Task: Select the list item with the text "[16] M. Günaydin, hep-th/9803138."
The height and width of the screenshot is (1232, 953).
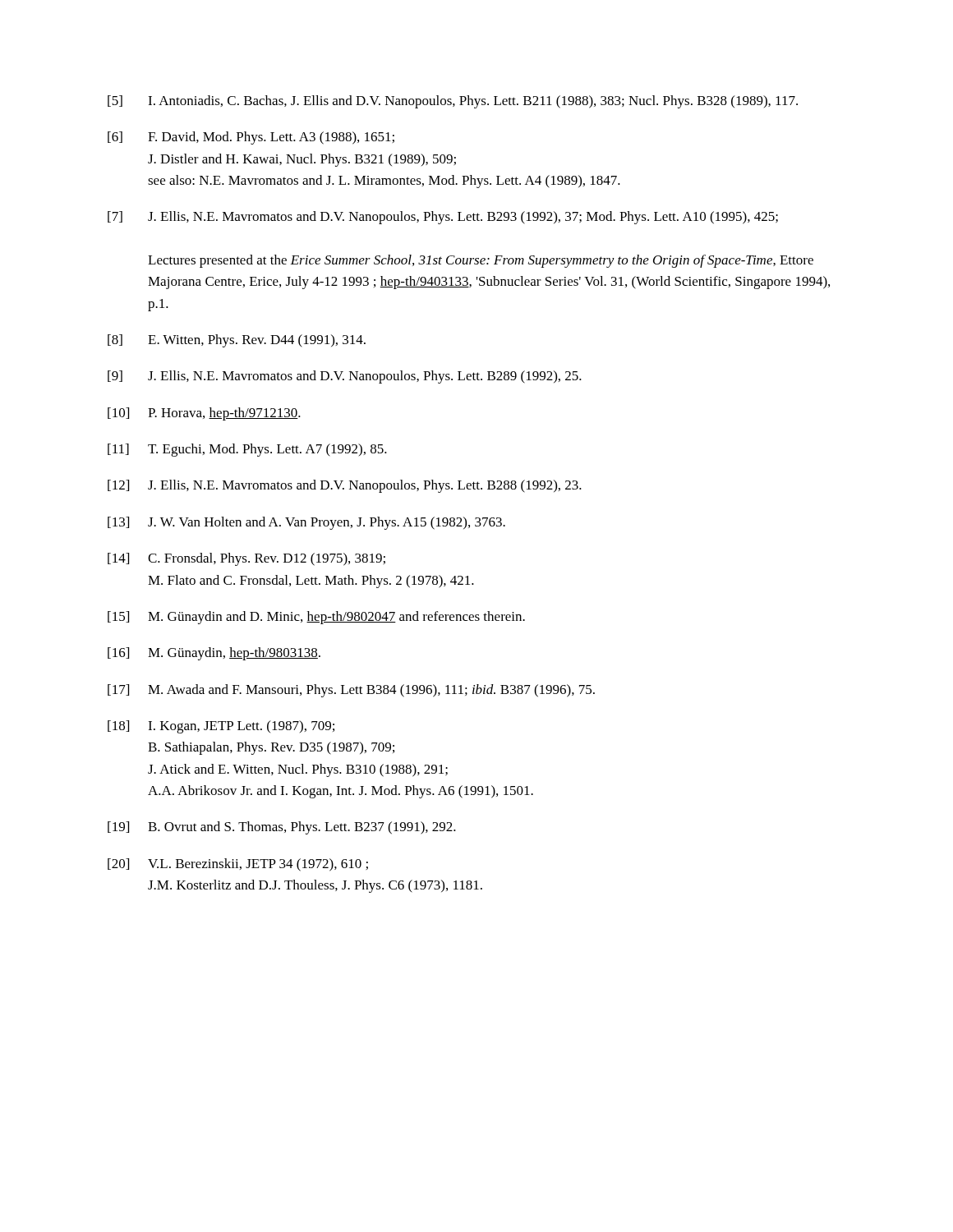Action: point(214,654)
